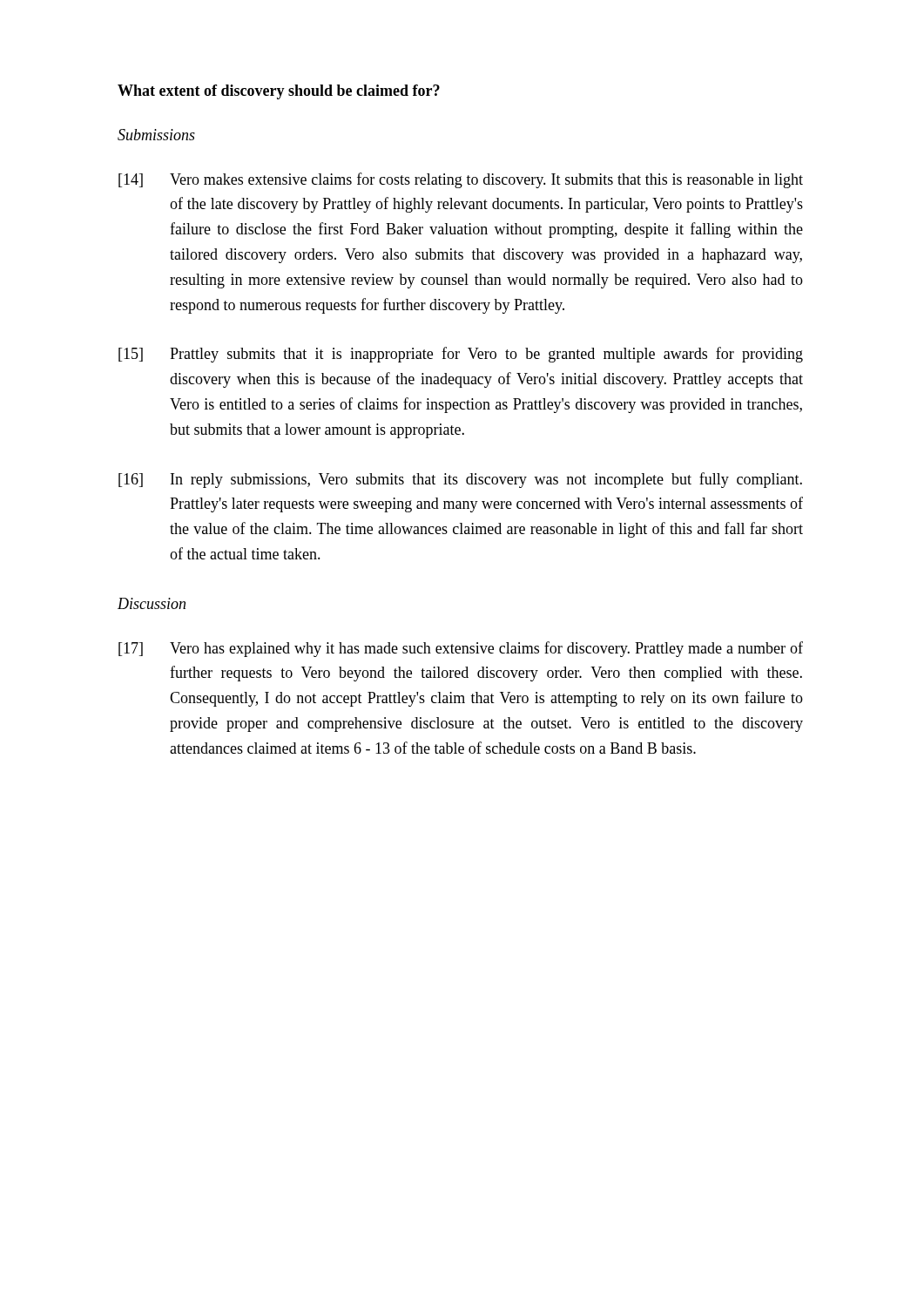Click on the text block with the text "[14]Vero makes extensive claims for costs relating to"
This screenshot has width=924, height=1307.
point(460,242)
